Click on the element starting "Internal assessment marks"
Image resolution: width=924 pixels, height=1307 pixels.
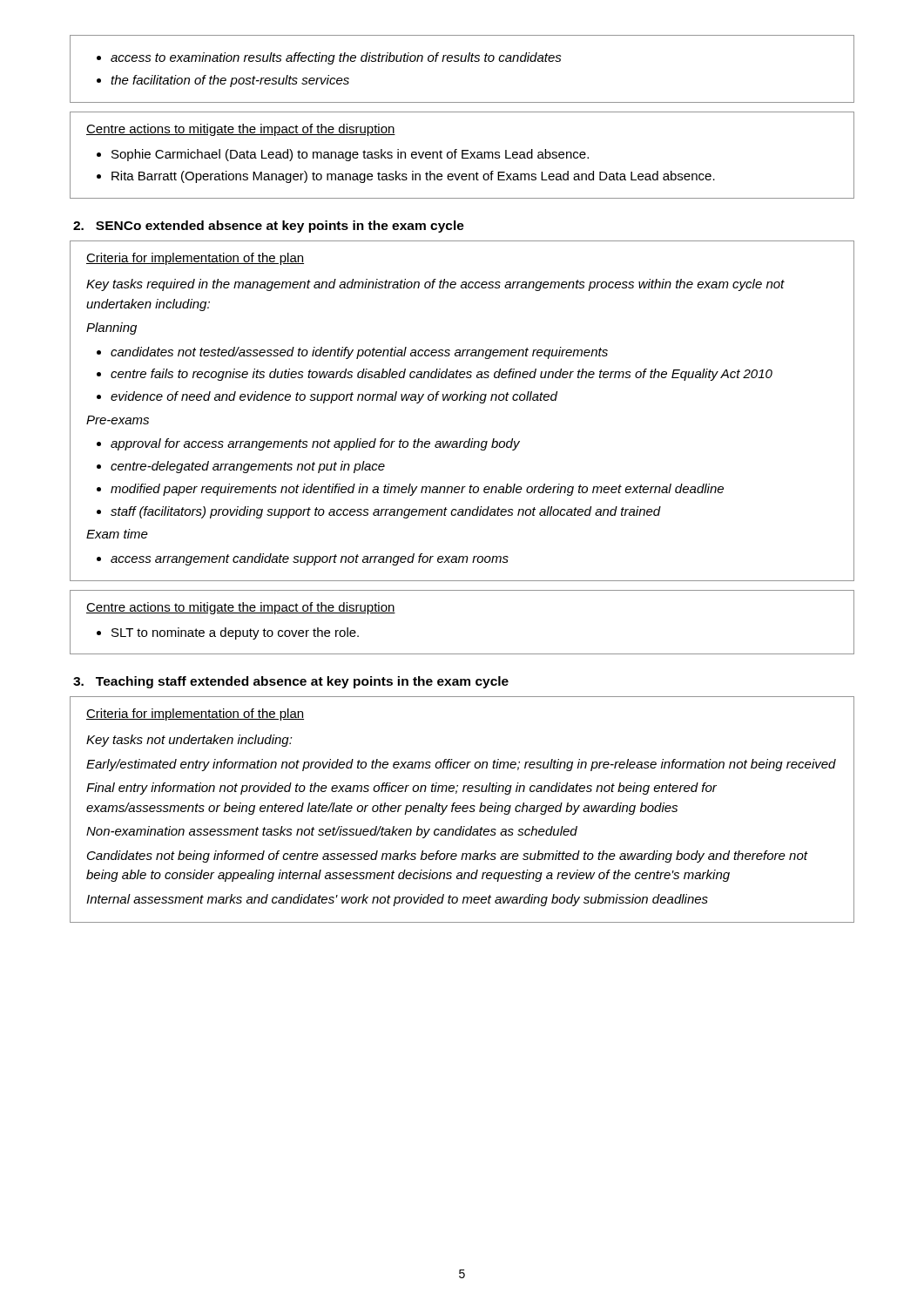(x=397, y=899)
